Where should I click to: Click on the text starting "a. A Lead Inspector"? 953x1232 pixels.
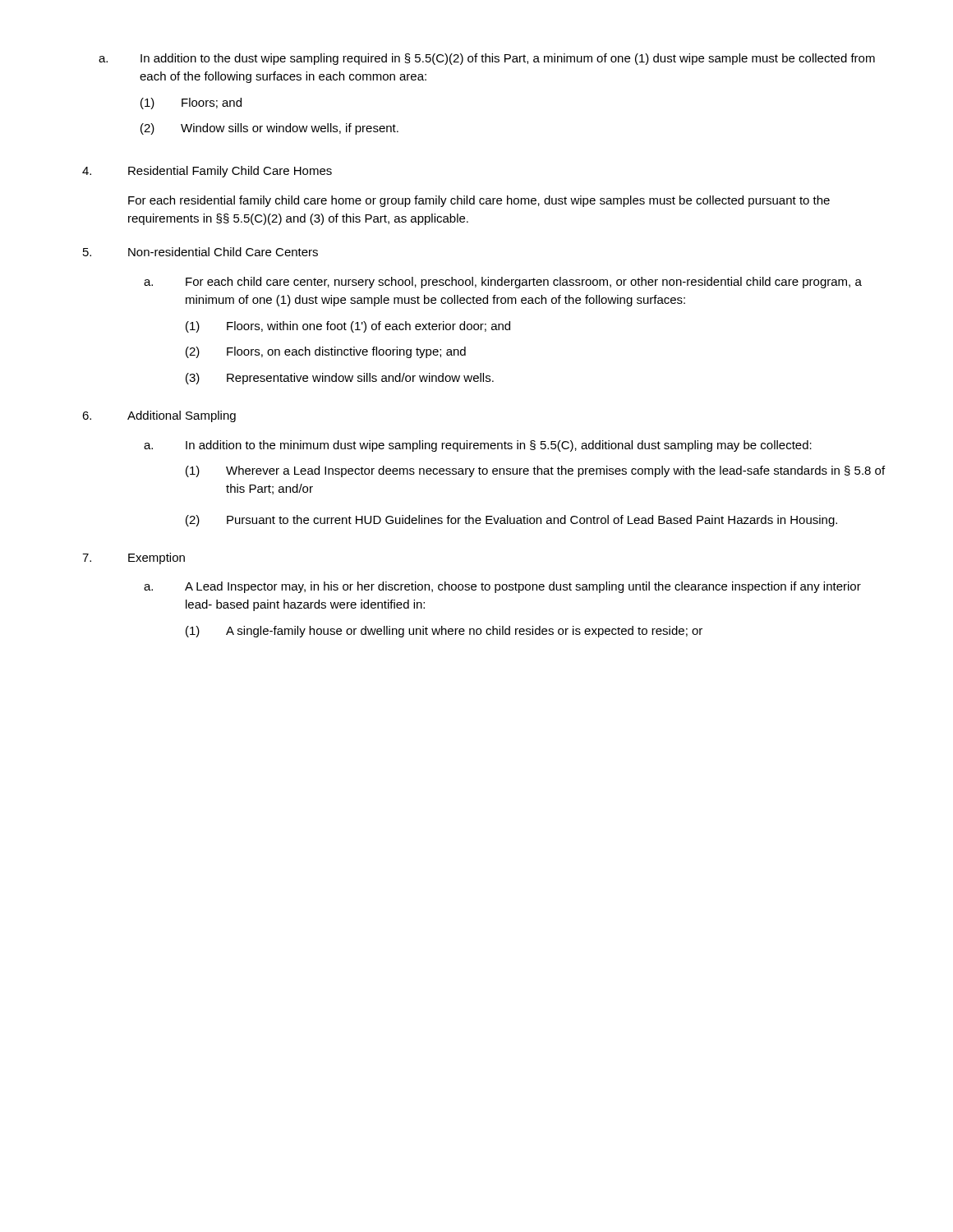click(502, 587)
